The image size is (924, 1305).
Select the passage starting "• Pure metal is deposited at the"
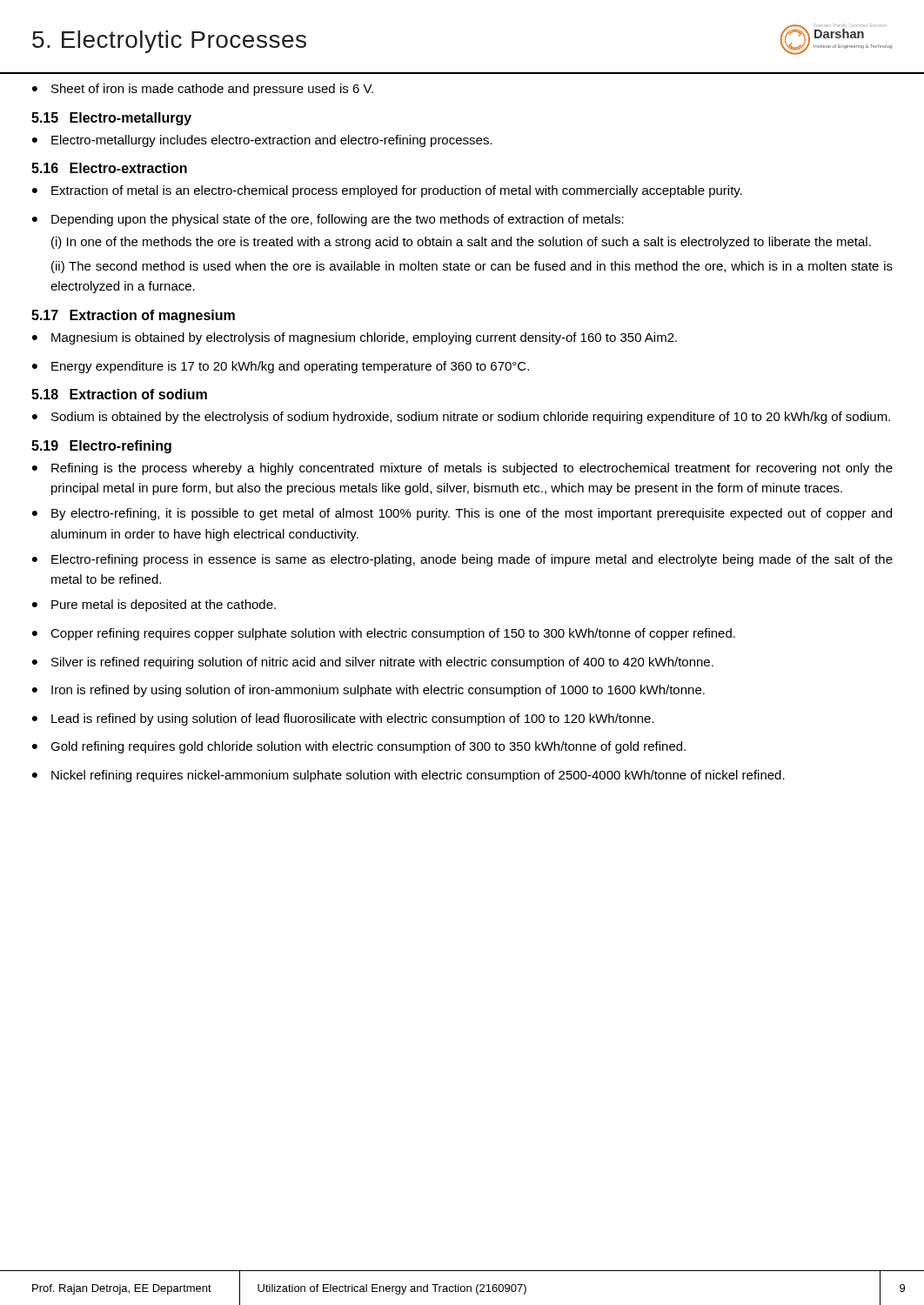[x=154, y=606]
